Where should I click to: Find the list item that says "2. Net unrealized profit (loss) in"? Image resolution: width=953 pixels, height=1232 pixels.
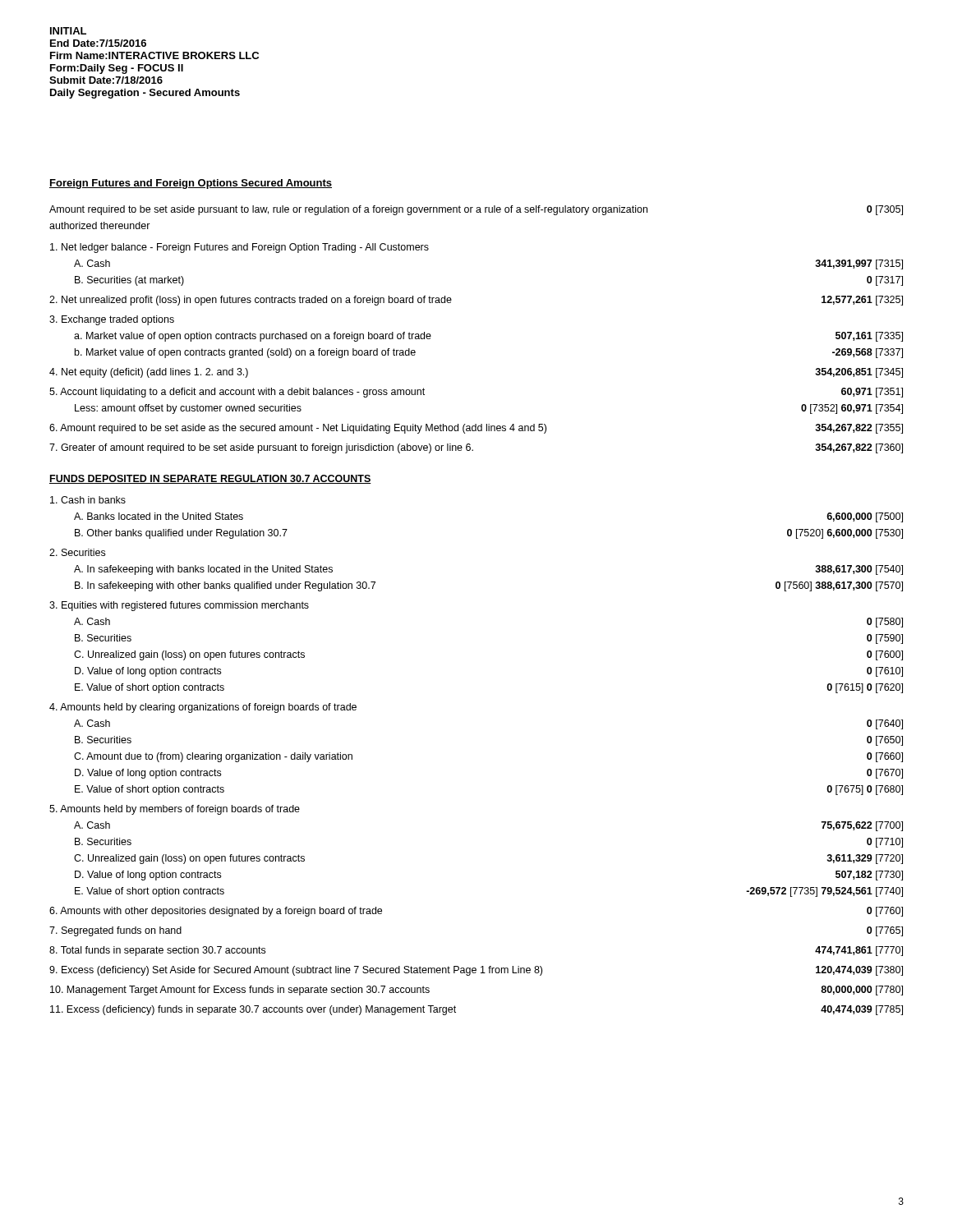(249, 300)
